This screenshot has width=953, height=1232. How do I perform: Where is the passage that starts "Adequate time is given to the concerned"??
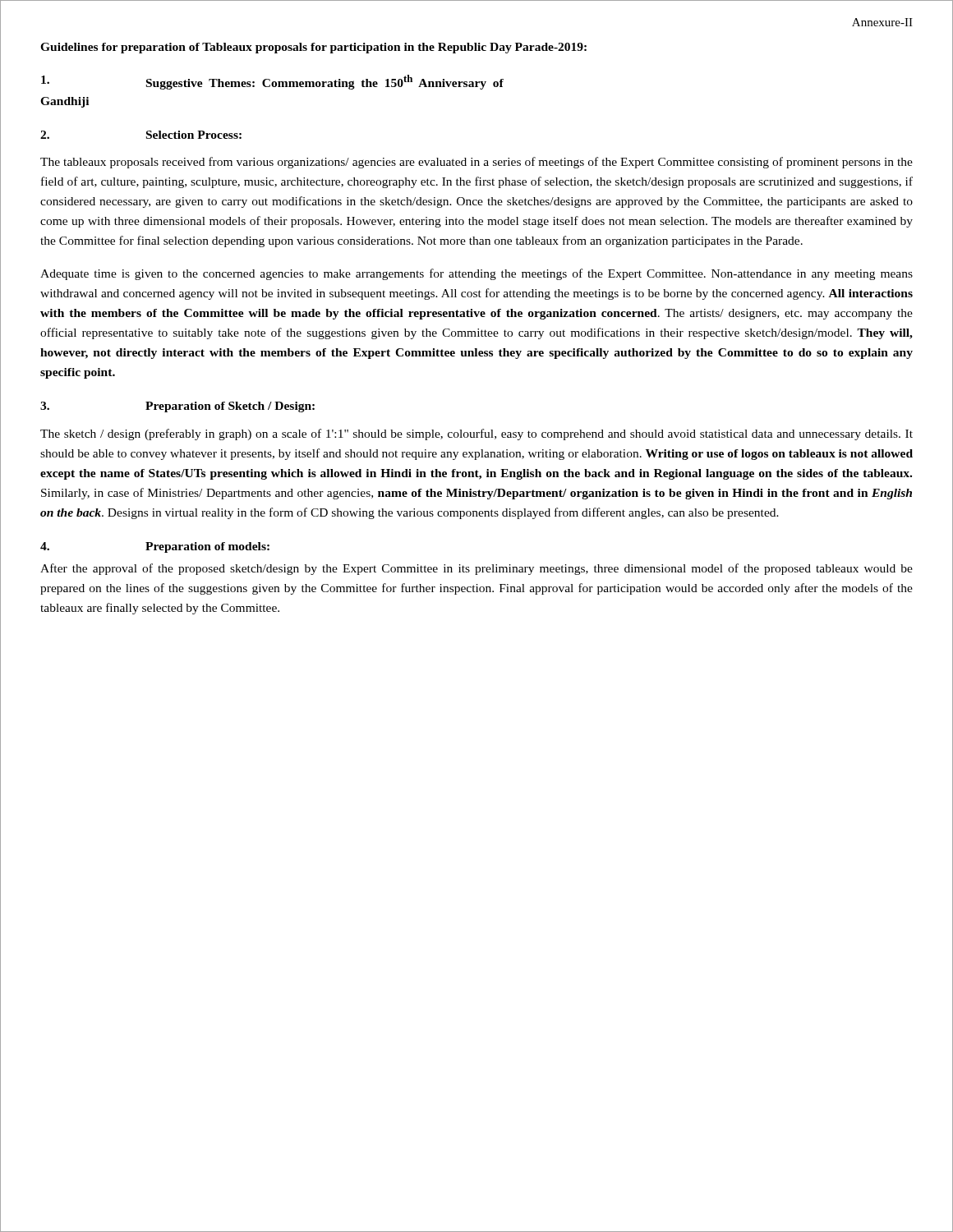(x=476, y=323)
